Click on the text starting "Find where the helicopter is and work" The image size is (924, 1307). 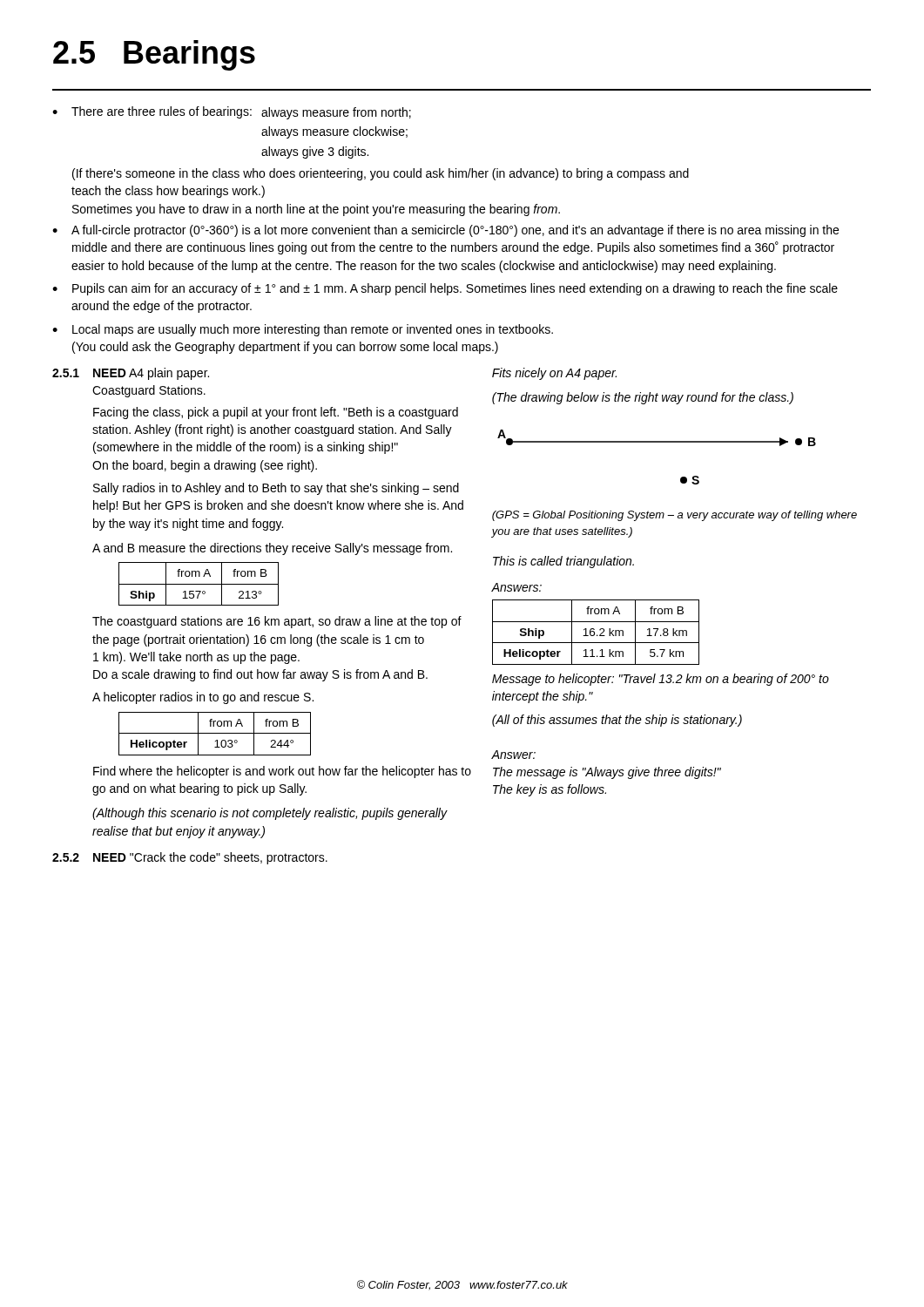coord(282,780)
